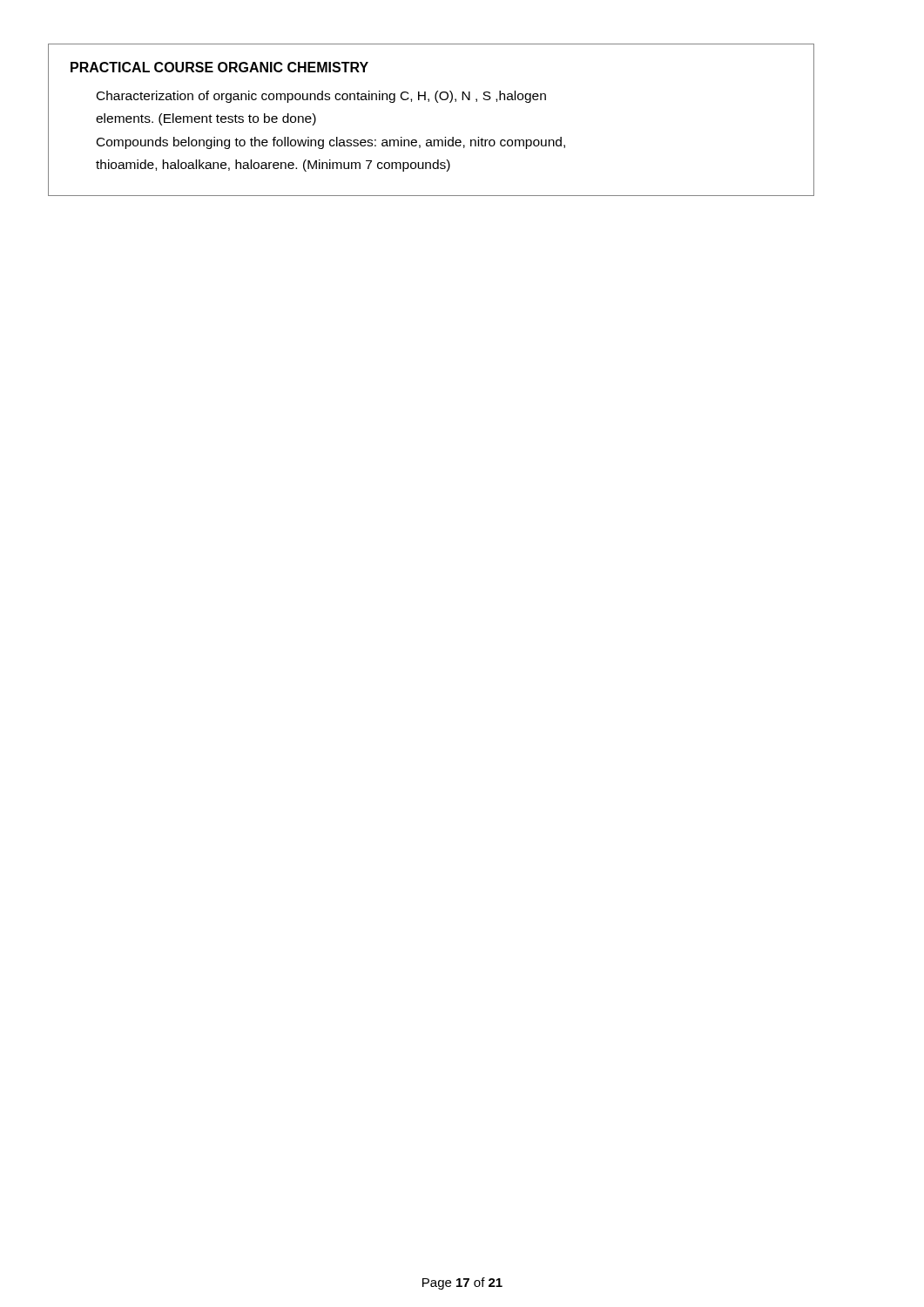Find the text block with the text "Characterization of organic compounds containing C,"

[x=321, y=95]
